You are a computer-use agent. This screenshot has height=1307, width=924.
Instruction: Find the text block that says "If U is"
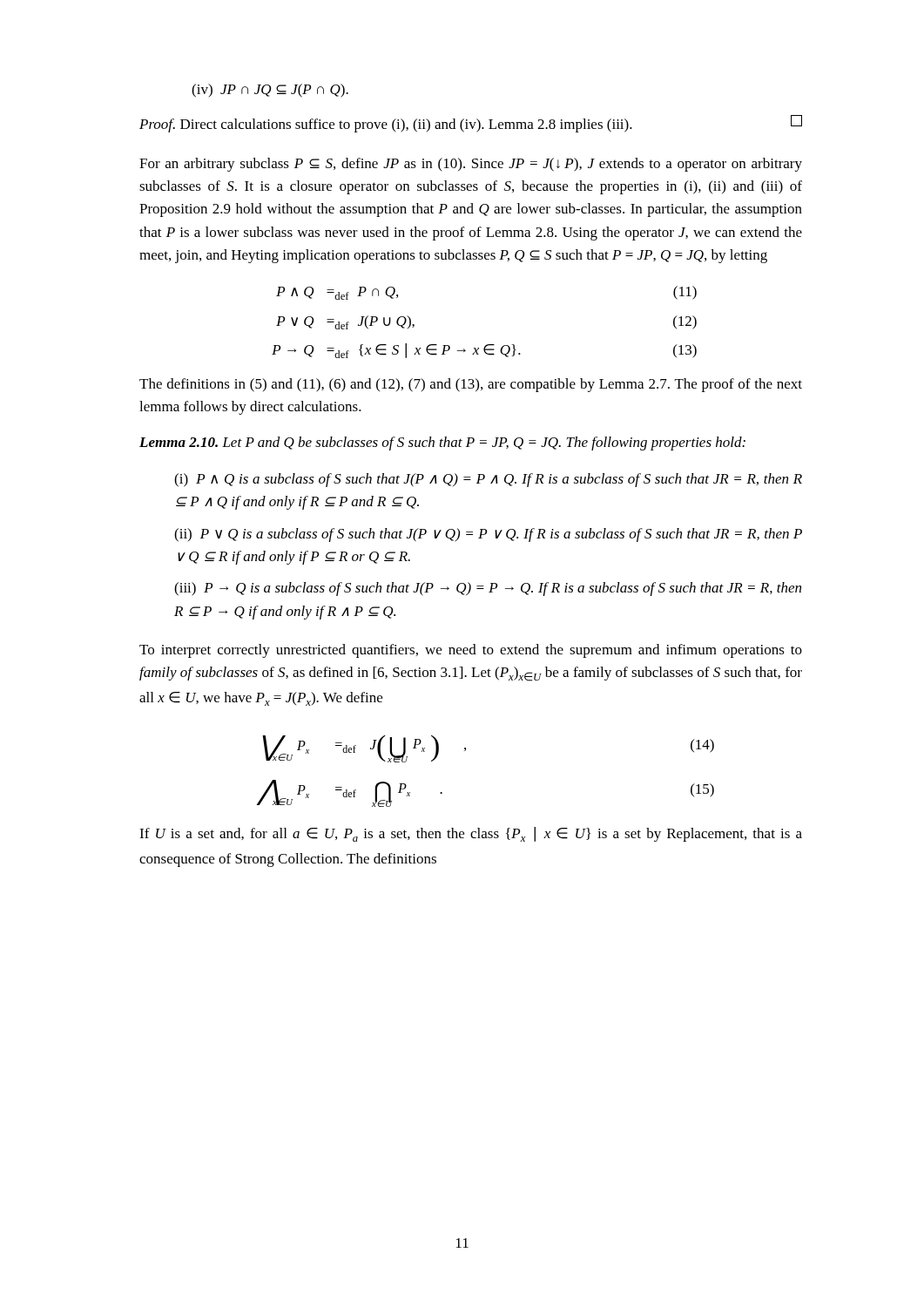(x=471, y=846)
